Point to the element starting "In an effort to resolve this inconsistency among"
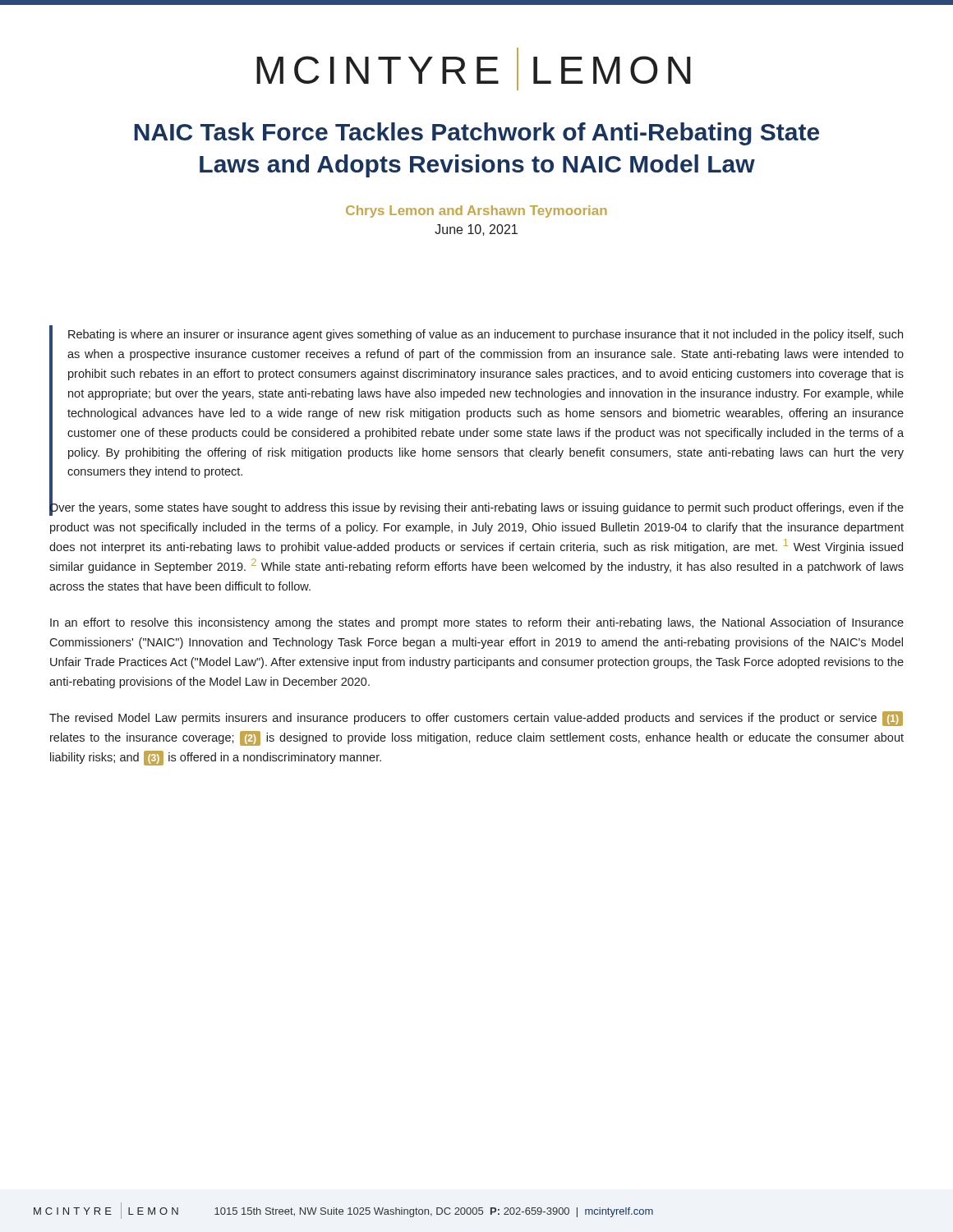 click(x=476, y=652)
